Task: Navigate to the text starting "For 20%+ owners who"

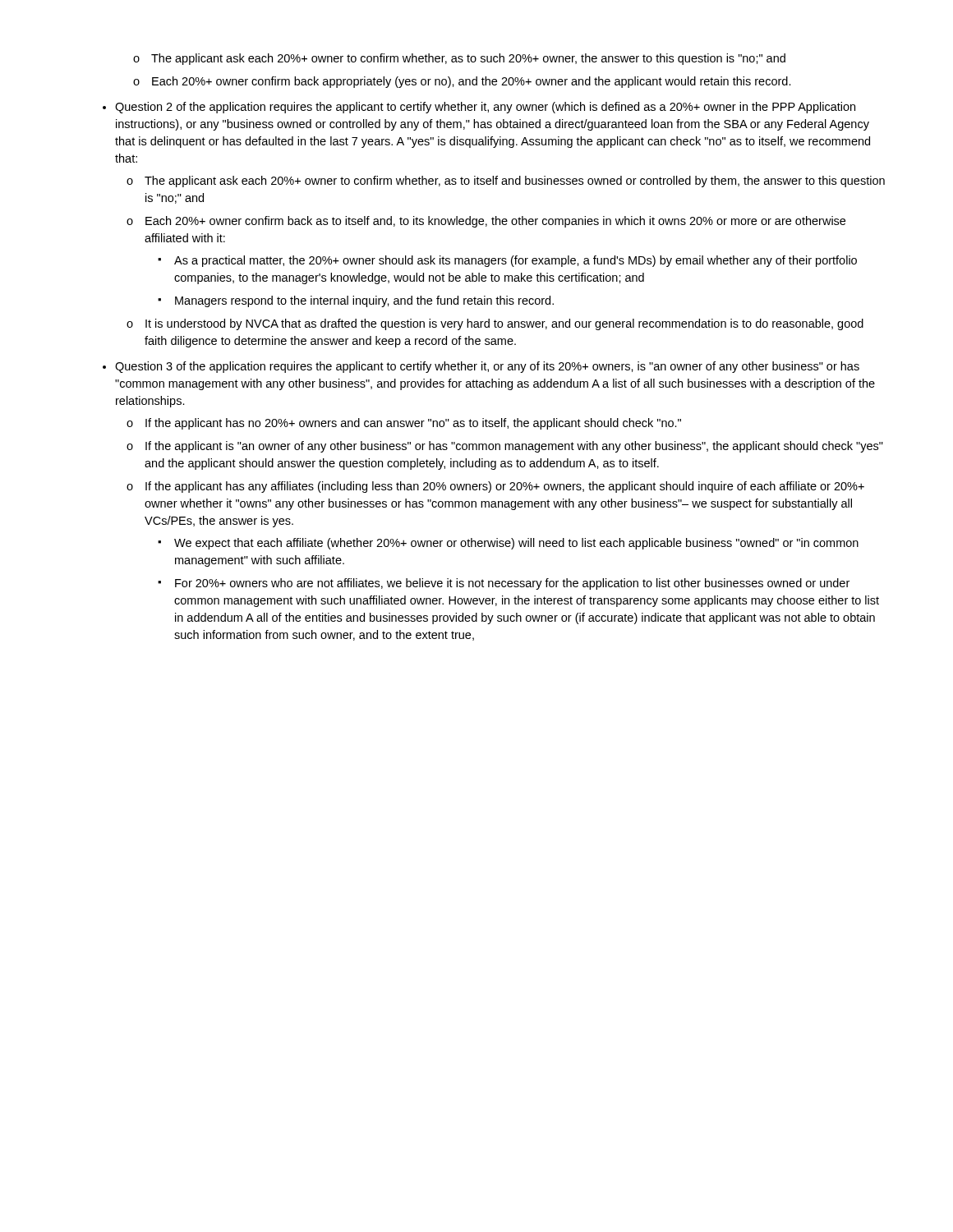Action: [527, 609]
